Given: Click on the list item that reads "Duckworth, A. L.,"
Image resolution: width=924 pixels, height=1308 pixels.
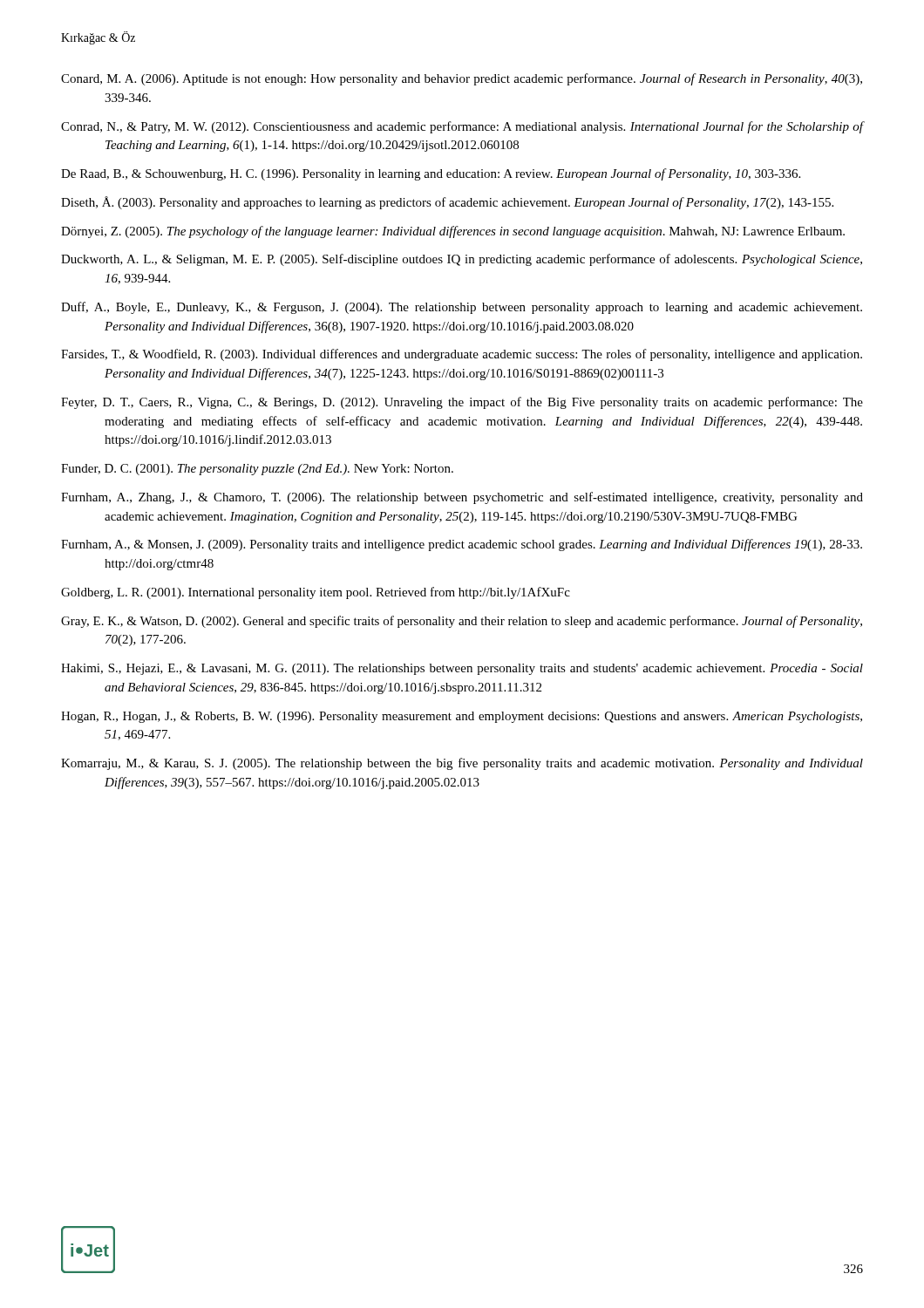Looking at the screenshot, I should pyautogui.click(x=462, y=269).
